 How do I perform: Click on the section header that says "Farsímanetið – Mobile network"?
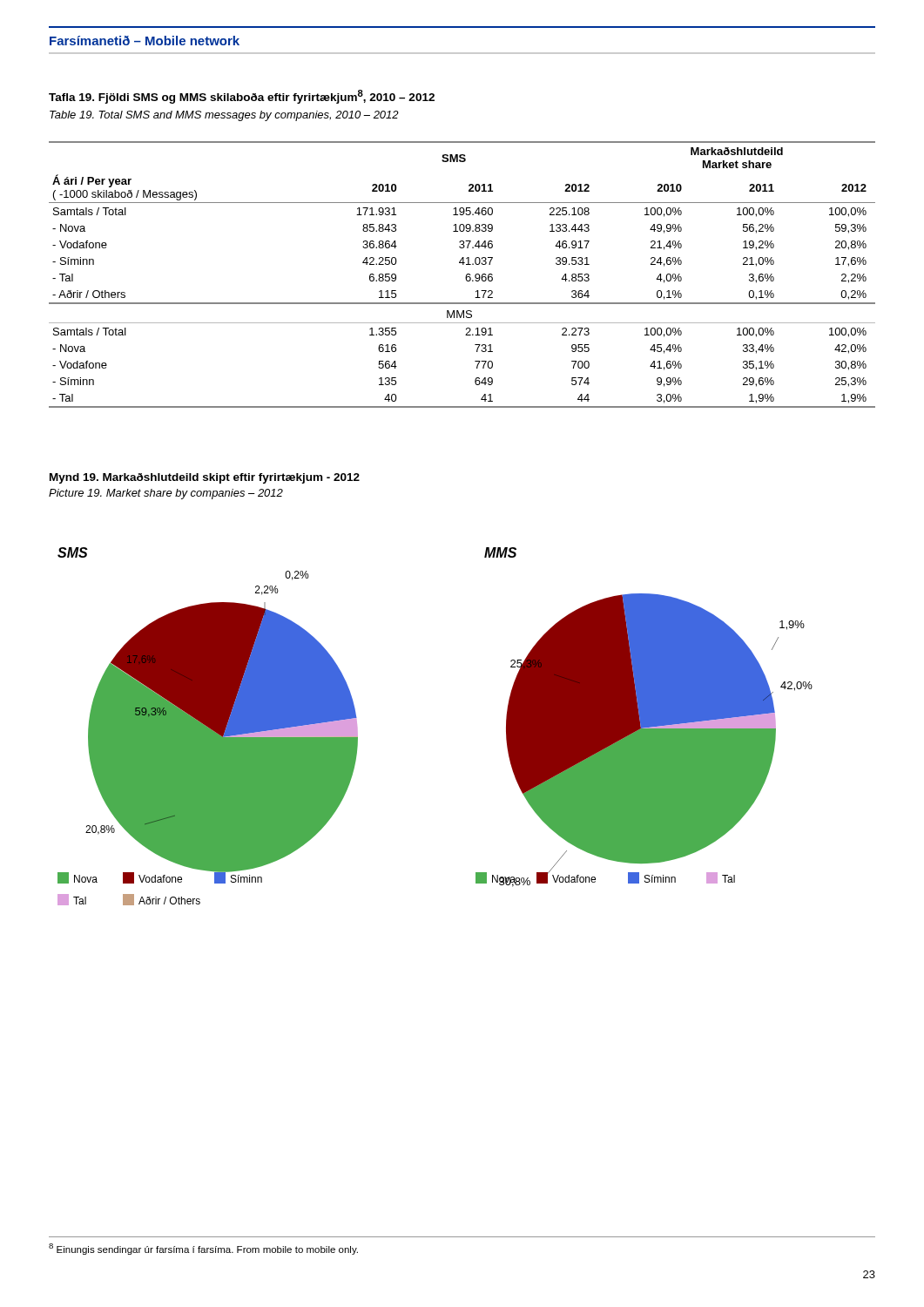144,41
